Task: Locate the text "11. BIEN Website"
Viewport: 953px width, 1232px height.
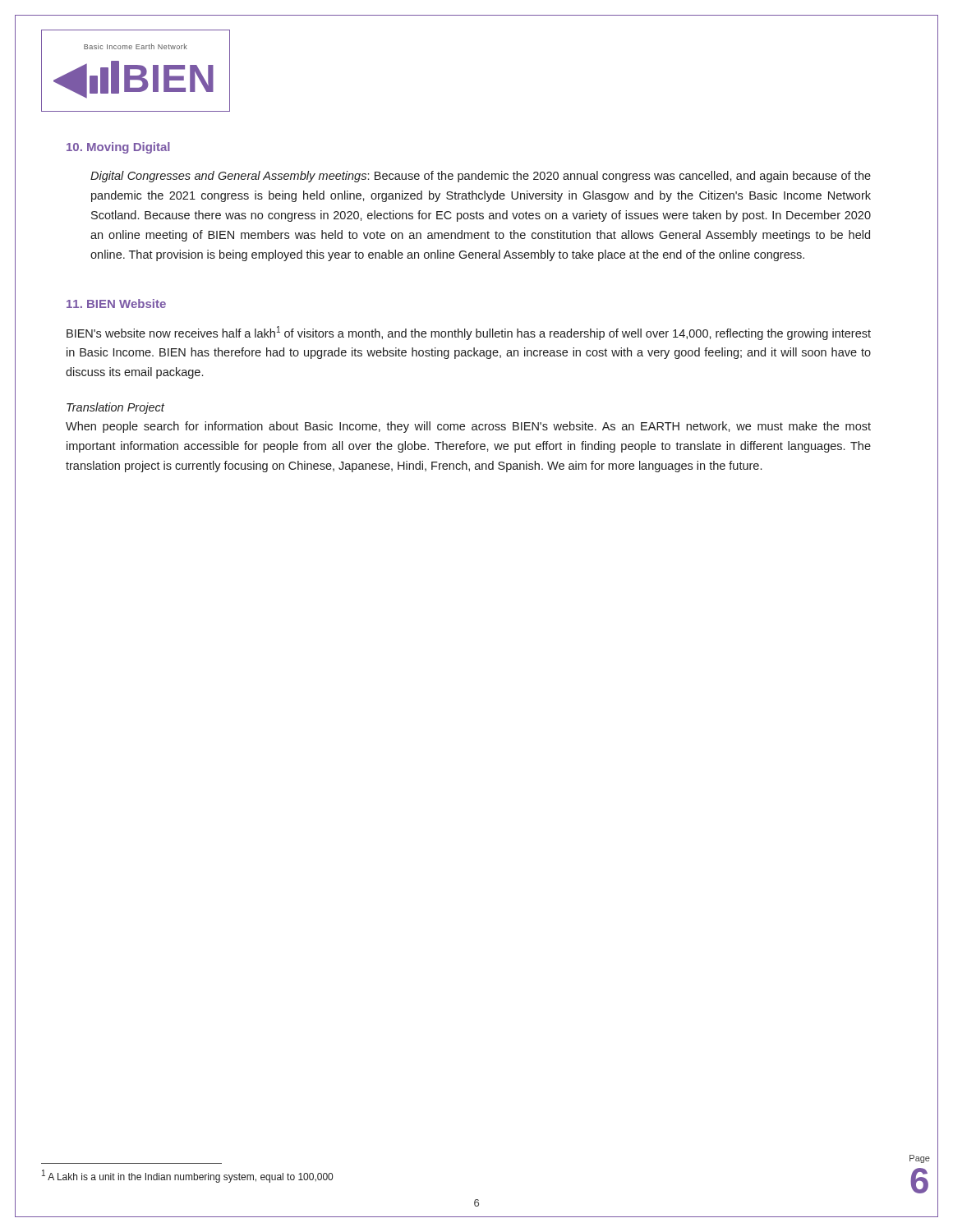Action: 116,303
